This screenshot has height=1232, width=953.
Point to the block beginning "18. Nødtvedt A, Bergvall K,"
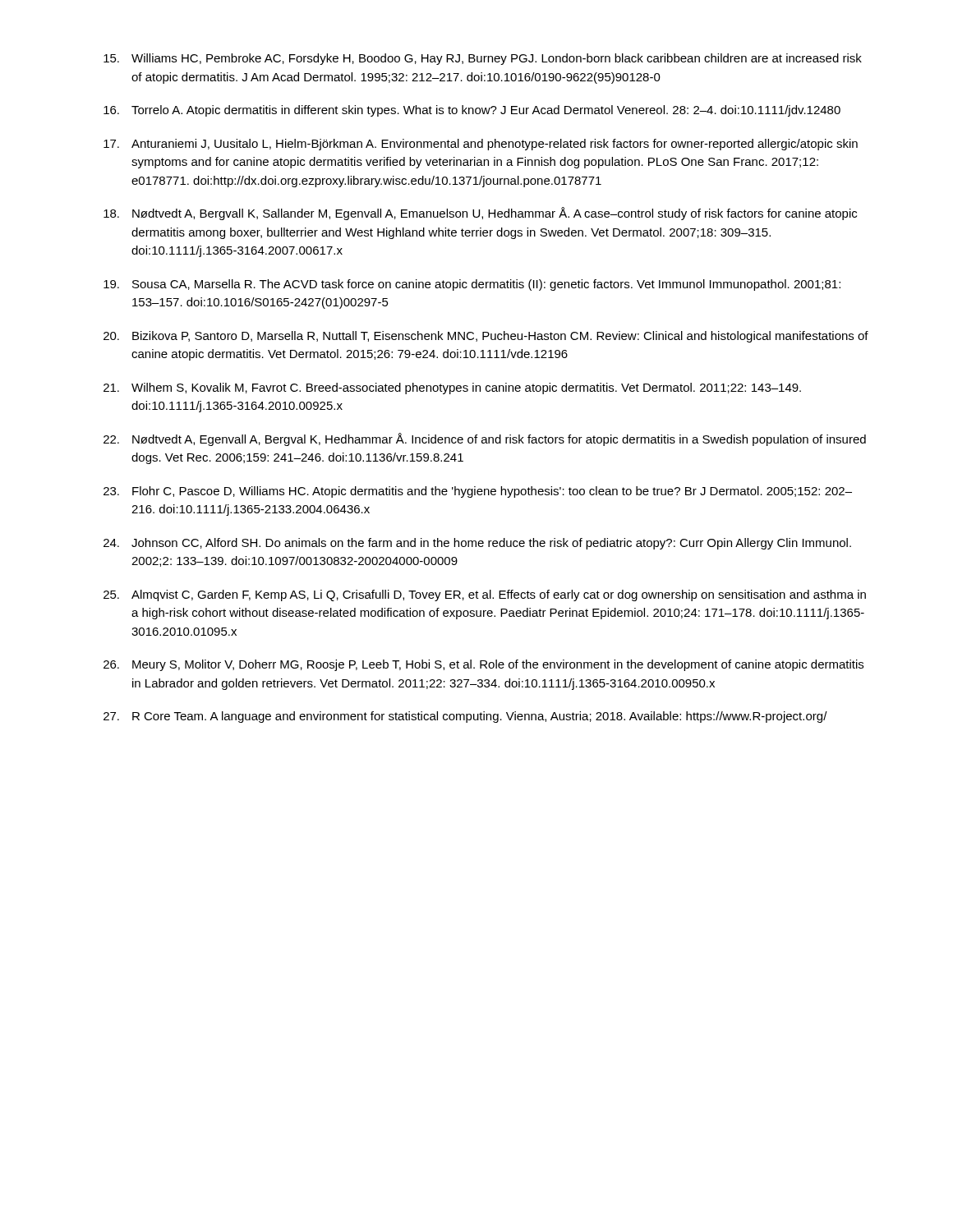click(476, 232)
